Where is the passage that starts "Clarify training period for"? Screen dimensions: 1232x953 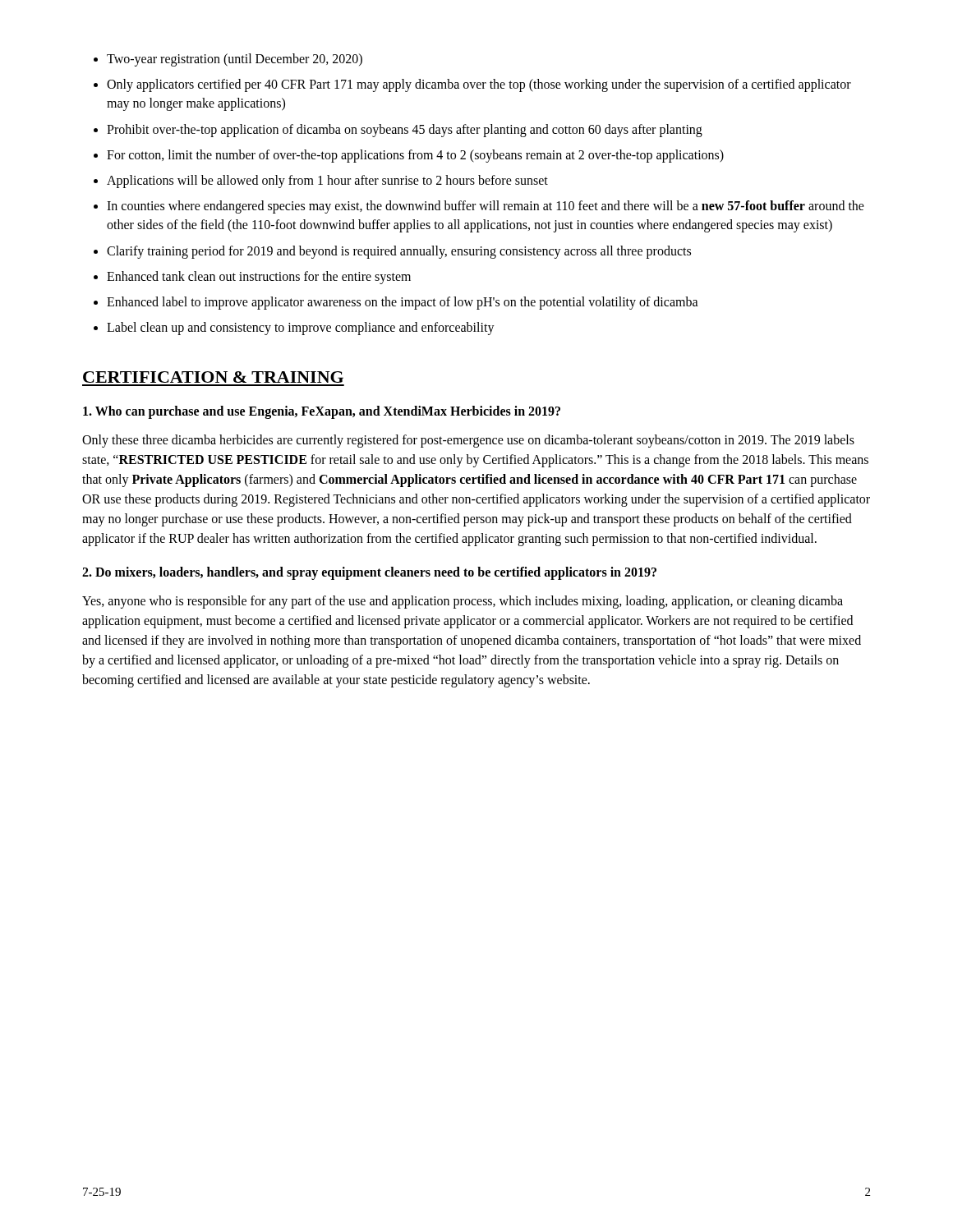[x=489, y=251]
